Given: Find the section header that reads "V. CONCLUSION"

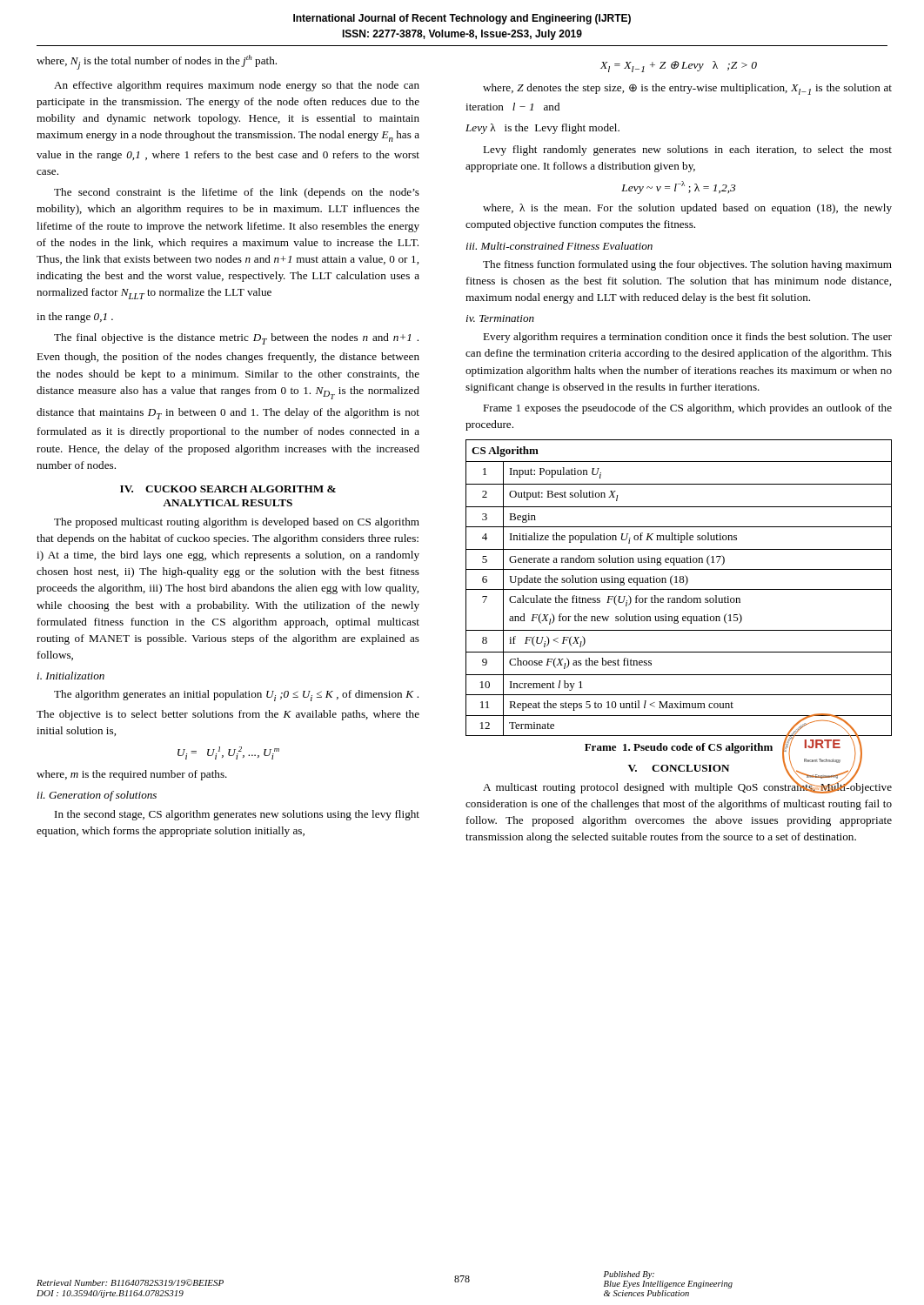Looking at the screenshot, I should 679,767.
